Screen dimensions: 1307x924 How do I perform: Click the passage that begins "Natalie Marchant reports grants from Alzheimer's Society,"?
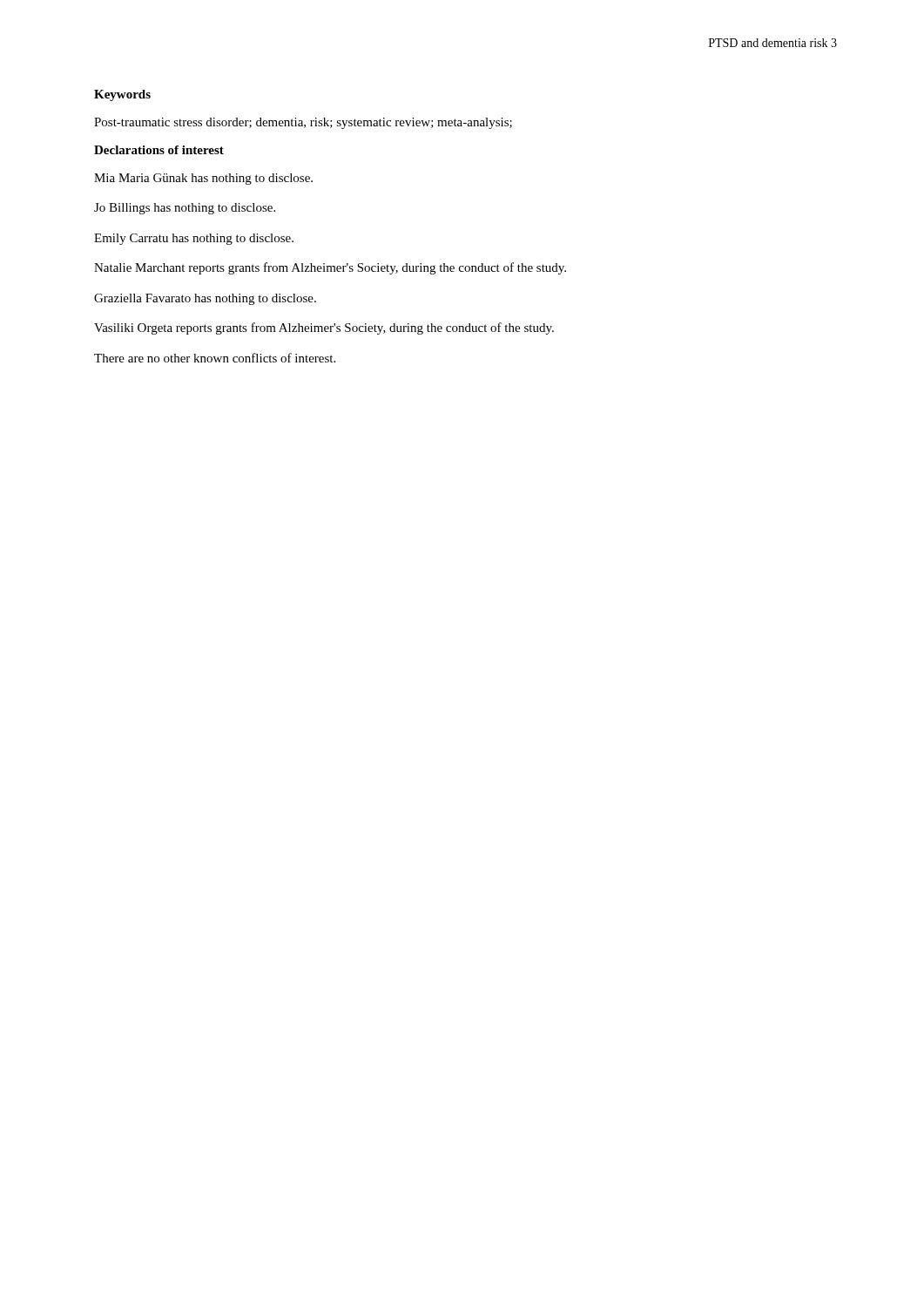[x=331, y=267]
